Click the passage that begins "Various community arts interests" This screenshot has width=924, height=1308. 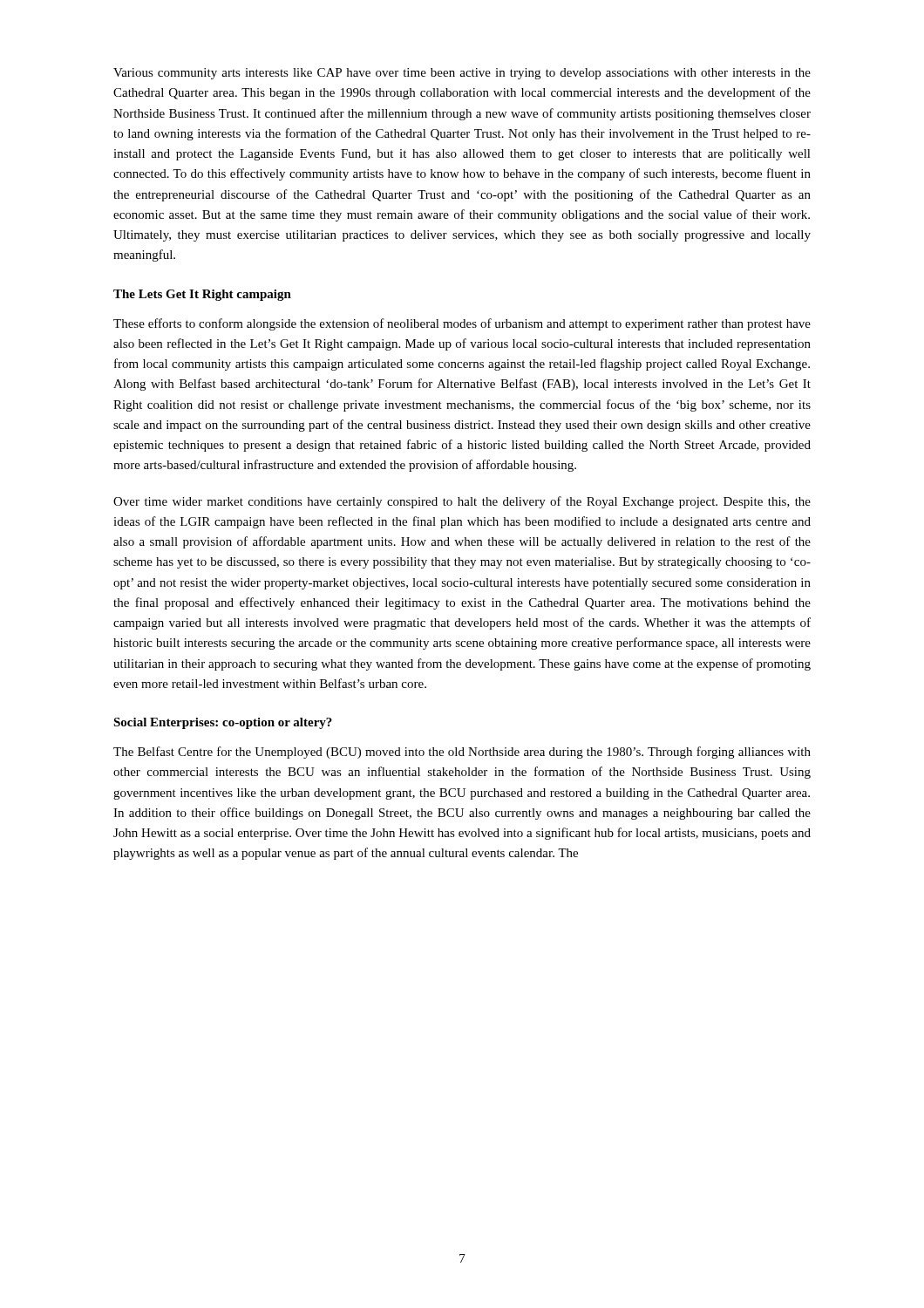[x=462, y=164]
